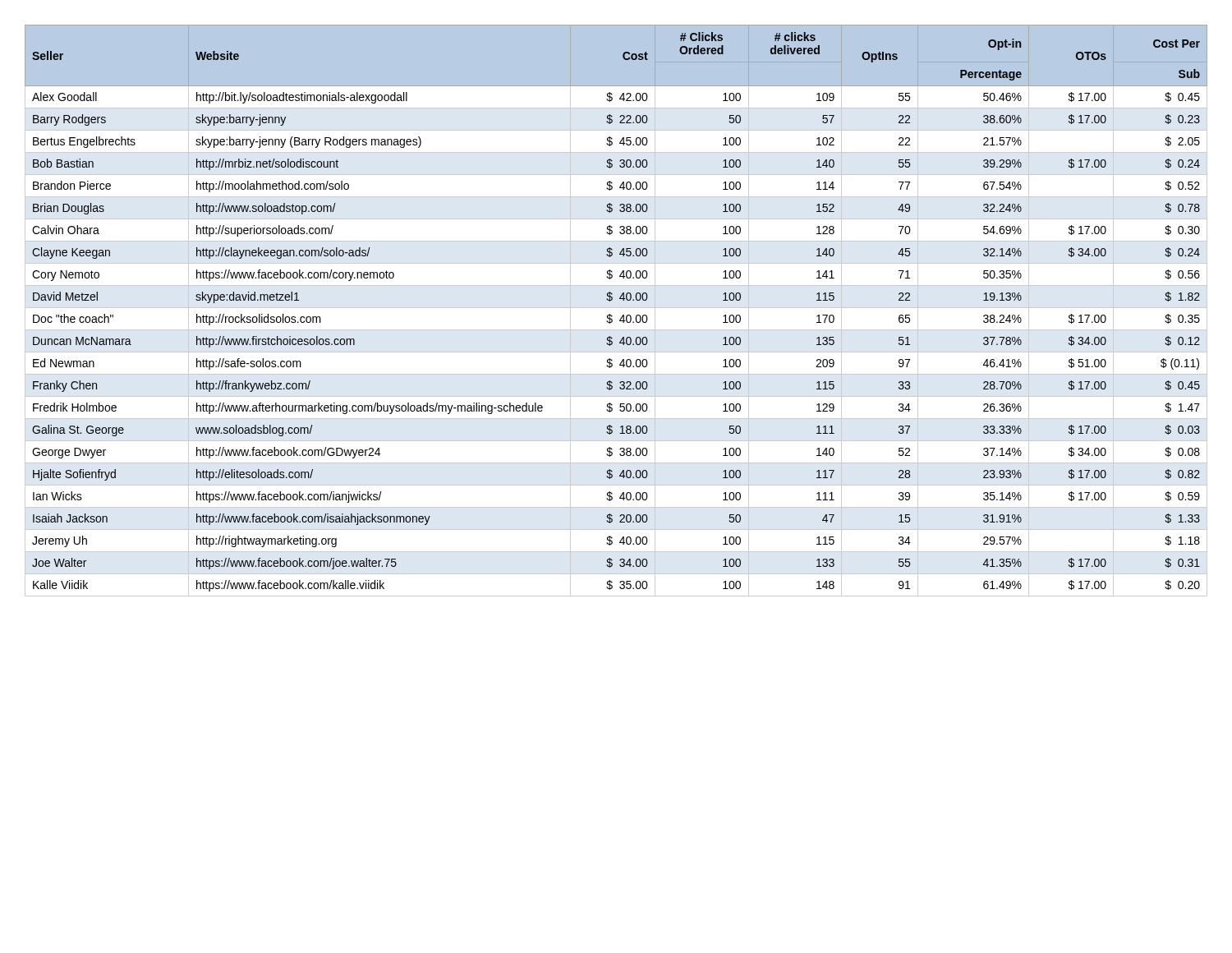The height and width of the screenshot is (953, 1232).
Task: Locate the table with the text "Joe Walter"
Action: pyautogui.click(x=616, y=311)
